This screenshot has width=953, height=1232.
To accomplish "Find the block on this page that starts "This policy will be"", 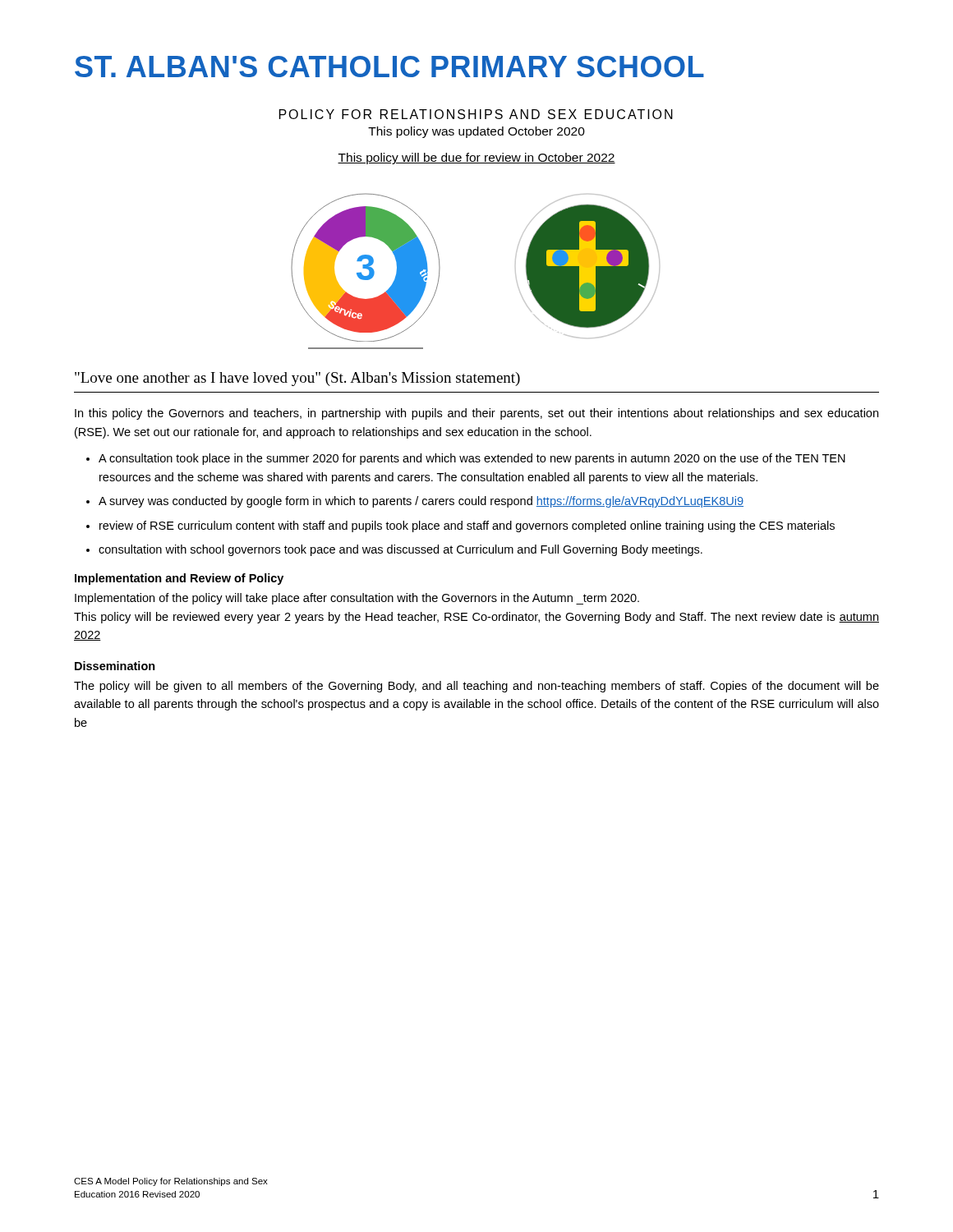I will [476, 157].
